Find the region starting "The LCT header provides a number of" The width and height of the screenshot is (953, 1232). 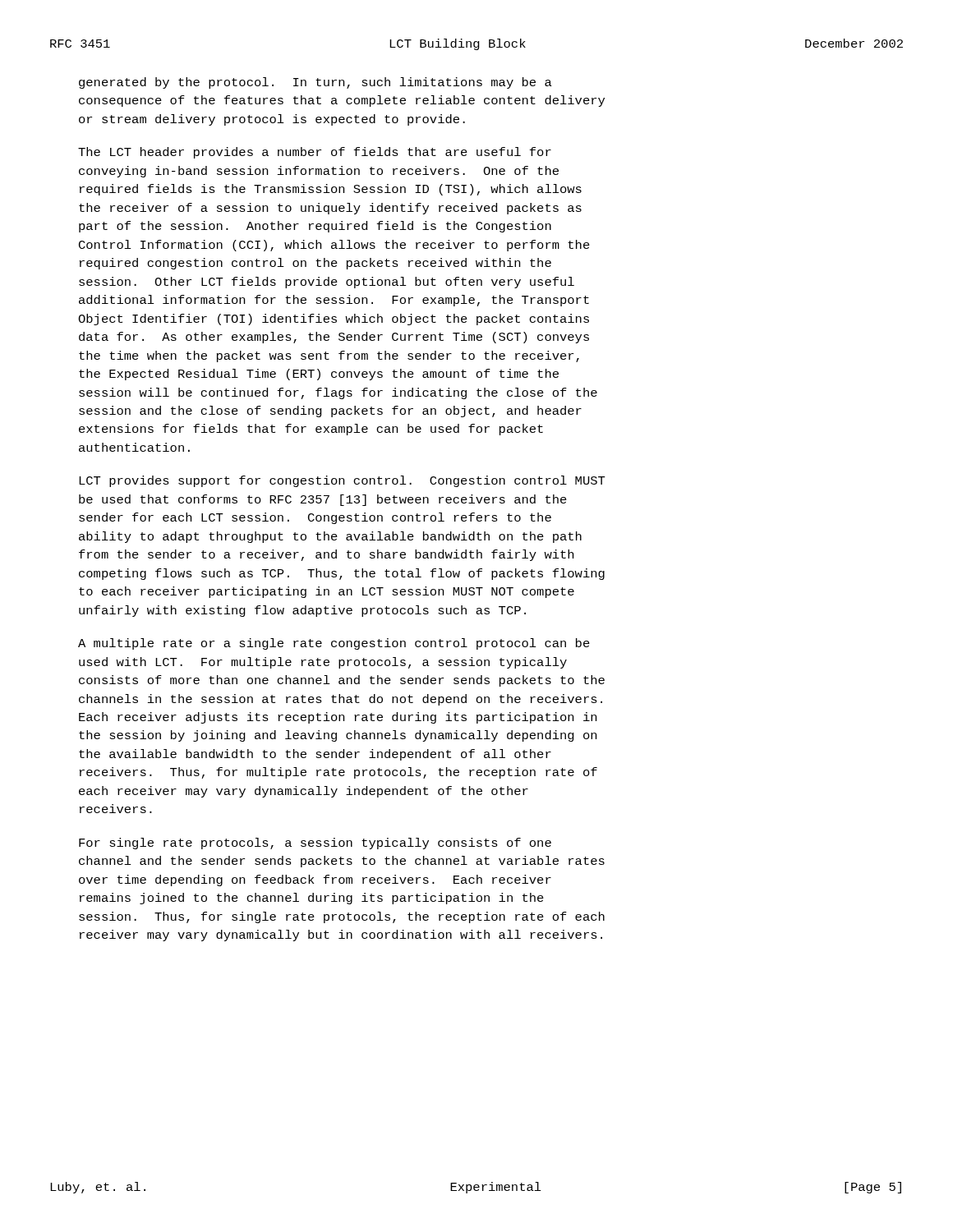[x=338, y=301]
